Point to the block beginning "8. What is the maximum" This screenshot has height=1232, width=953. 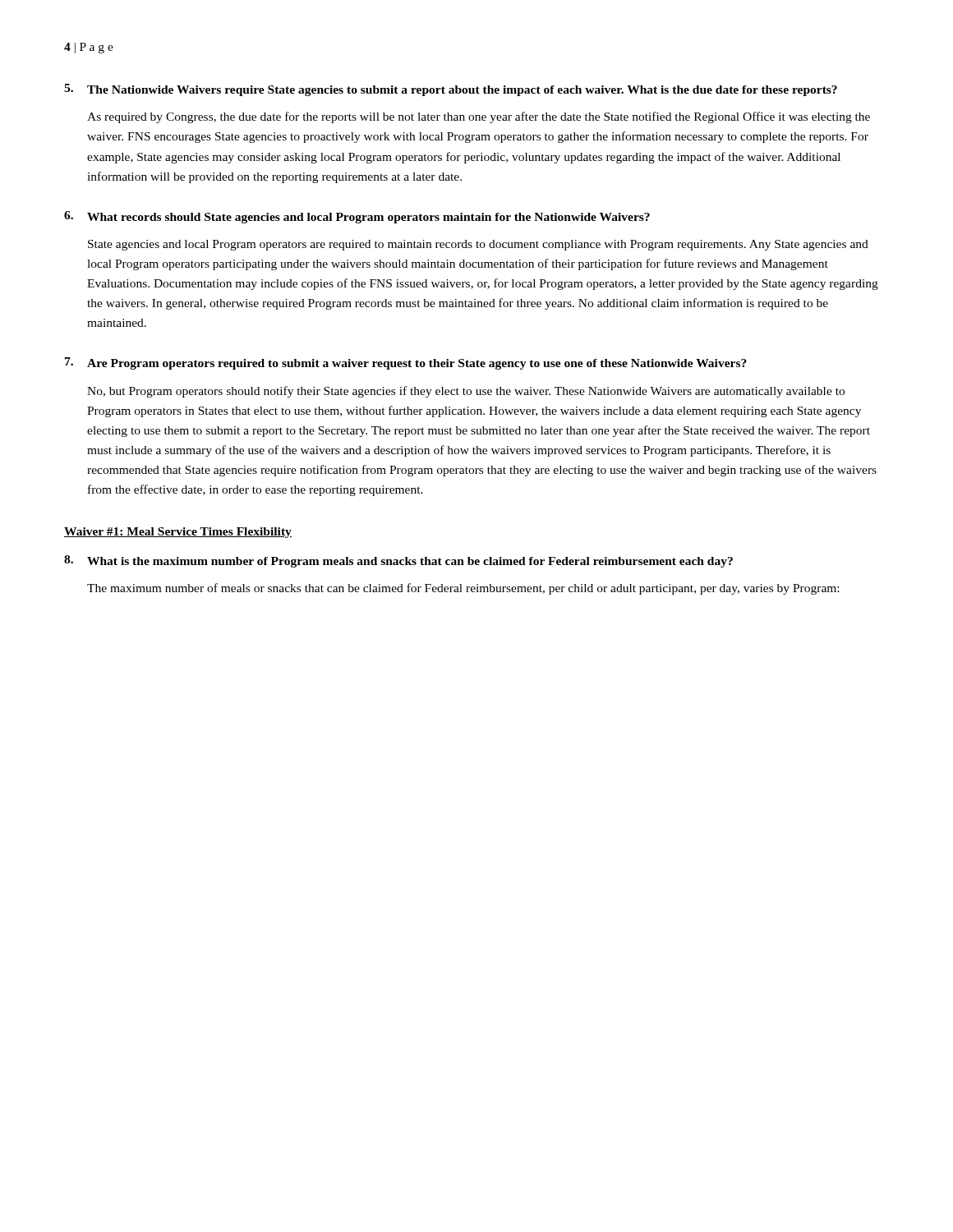[476, 575]
